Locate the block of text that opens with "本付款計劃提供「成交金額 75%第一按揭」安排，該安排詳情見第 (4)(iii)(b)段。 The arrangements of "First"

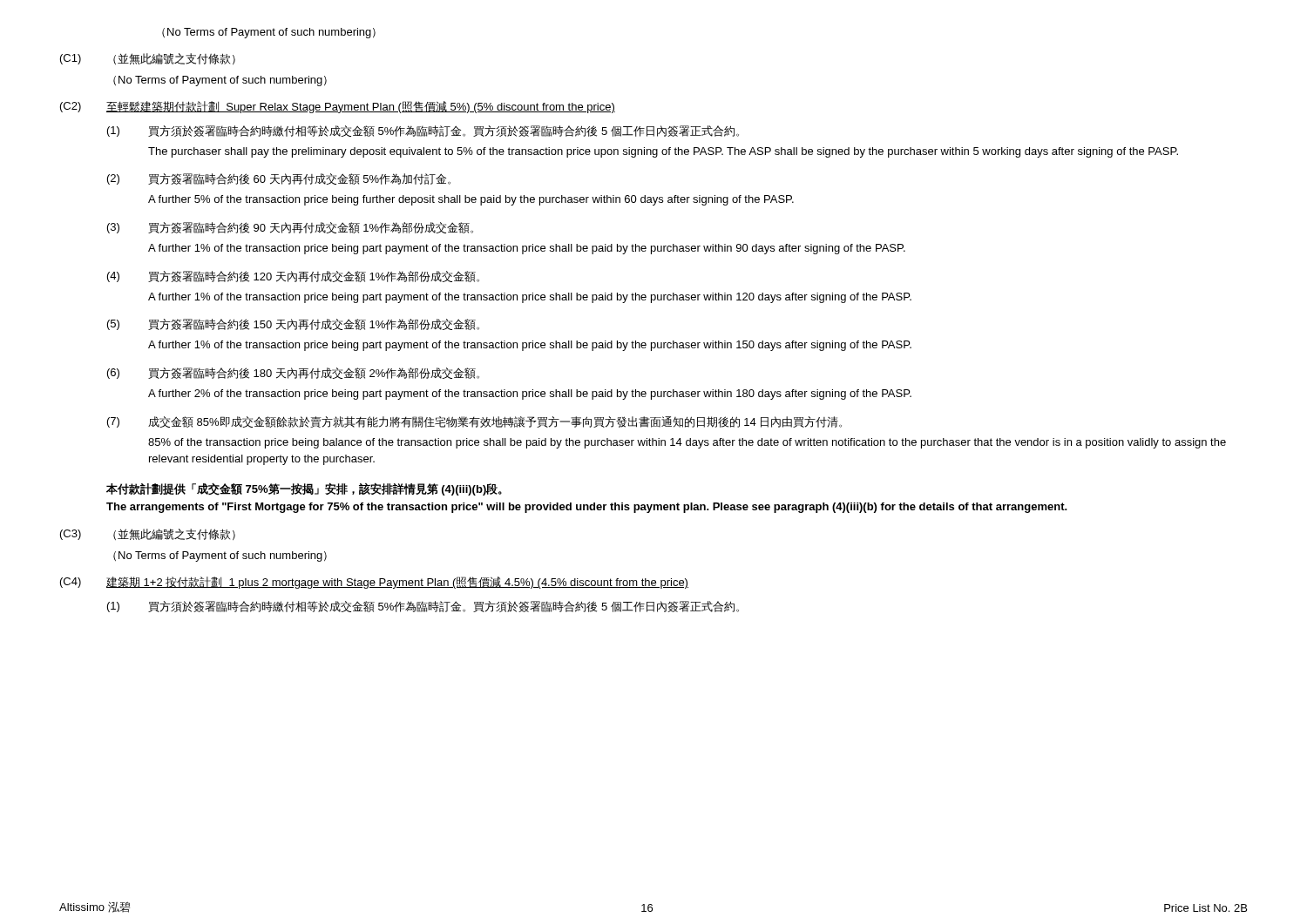click(x=677, y=498)
